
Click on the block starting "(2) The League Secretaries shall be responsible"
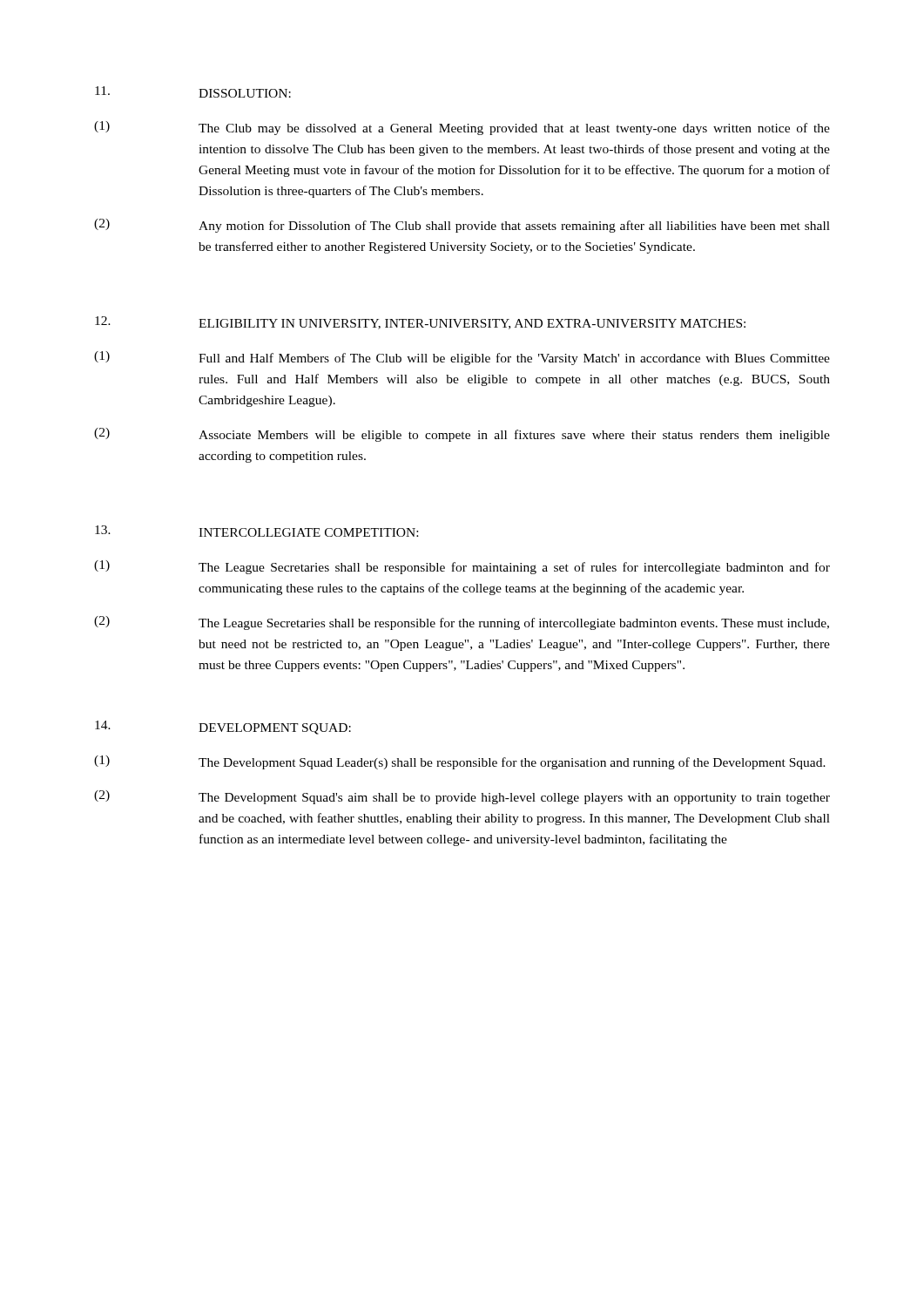(x=462, y=644)
